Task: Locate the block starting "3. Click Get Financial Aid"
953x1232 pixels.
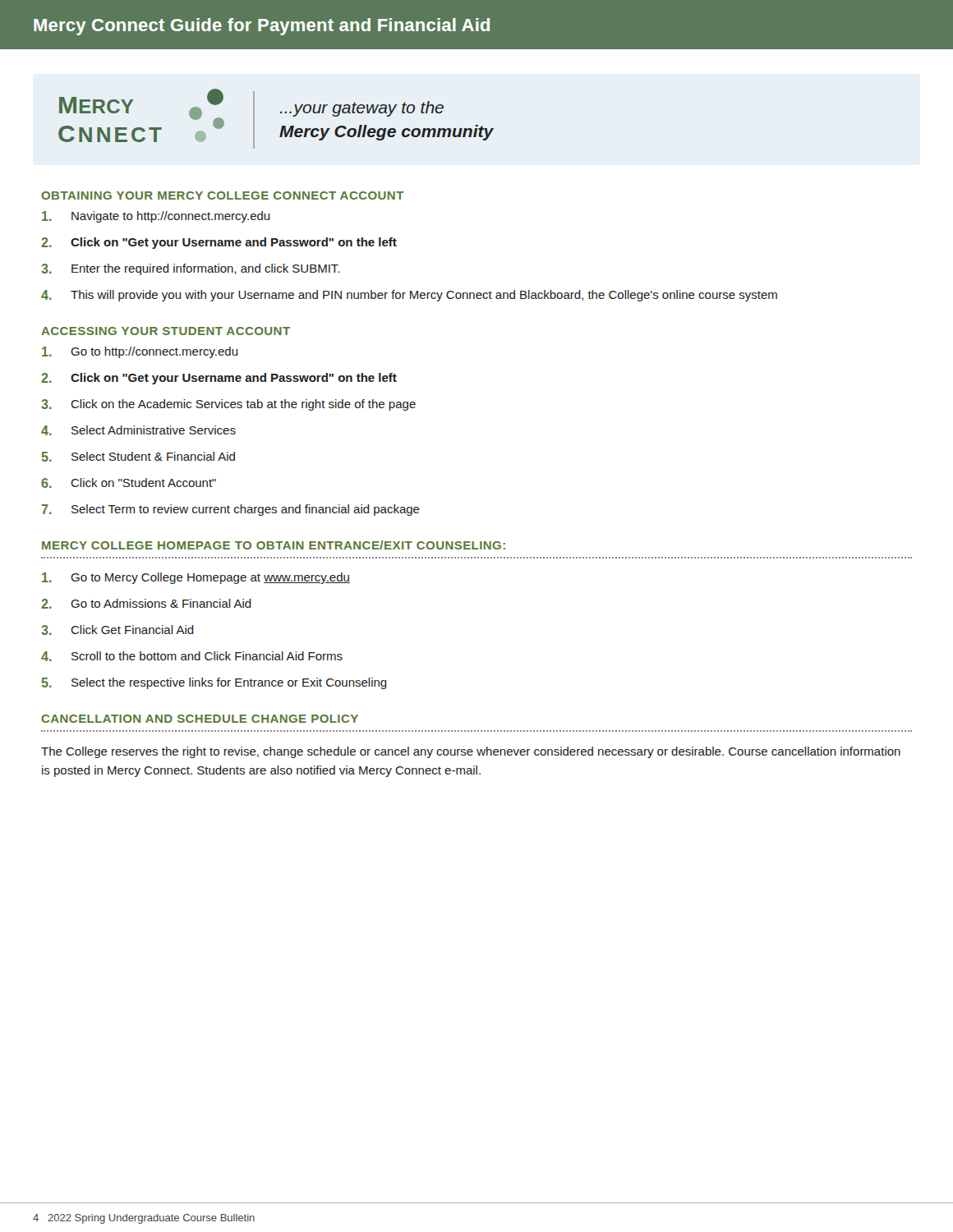Action: pyautogui.click(x=117, y=630)
